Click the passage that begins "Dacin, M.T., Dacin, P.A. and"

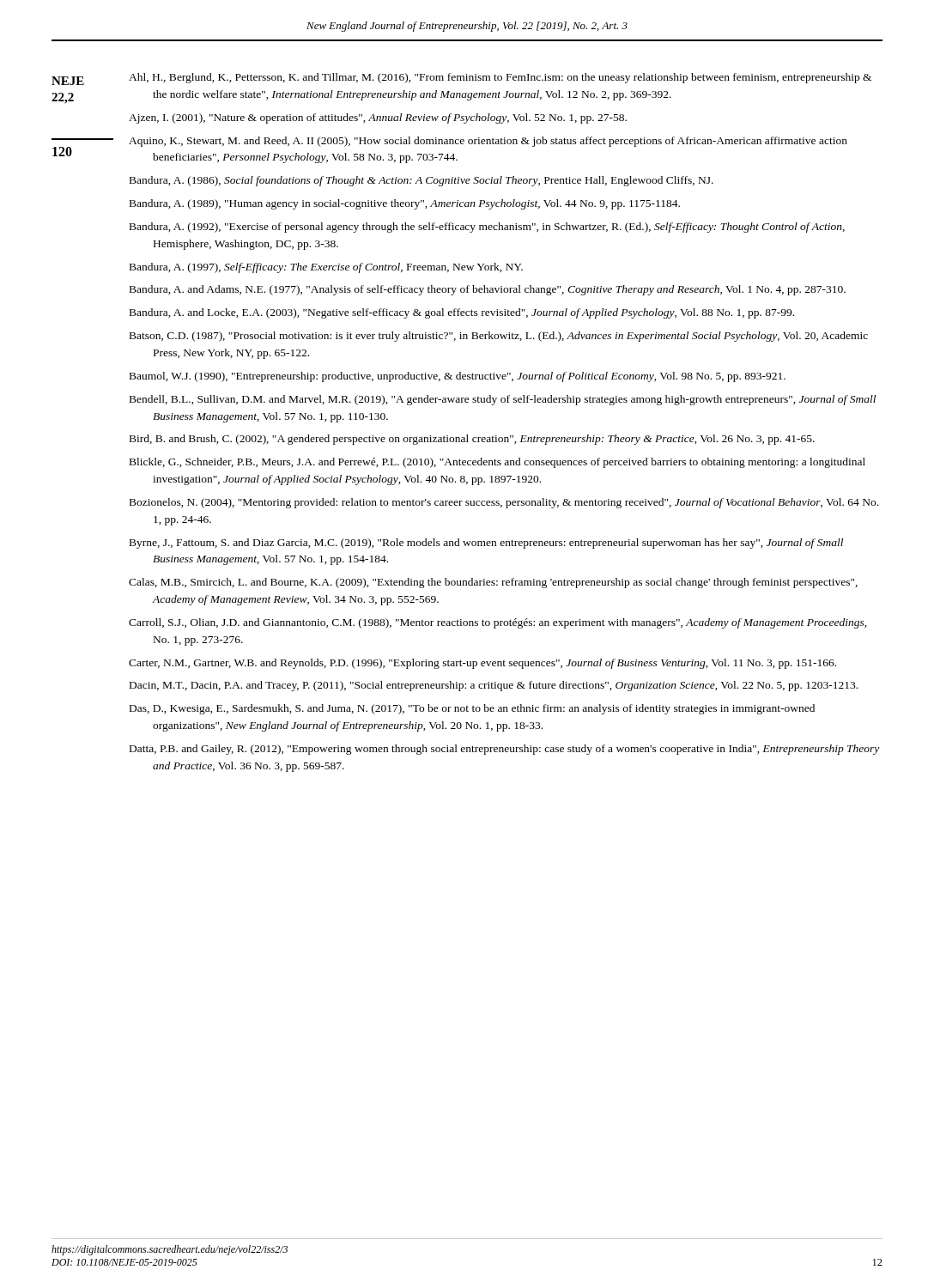coord(494,685)
